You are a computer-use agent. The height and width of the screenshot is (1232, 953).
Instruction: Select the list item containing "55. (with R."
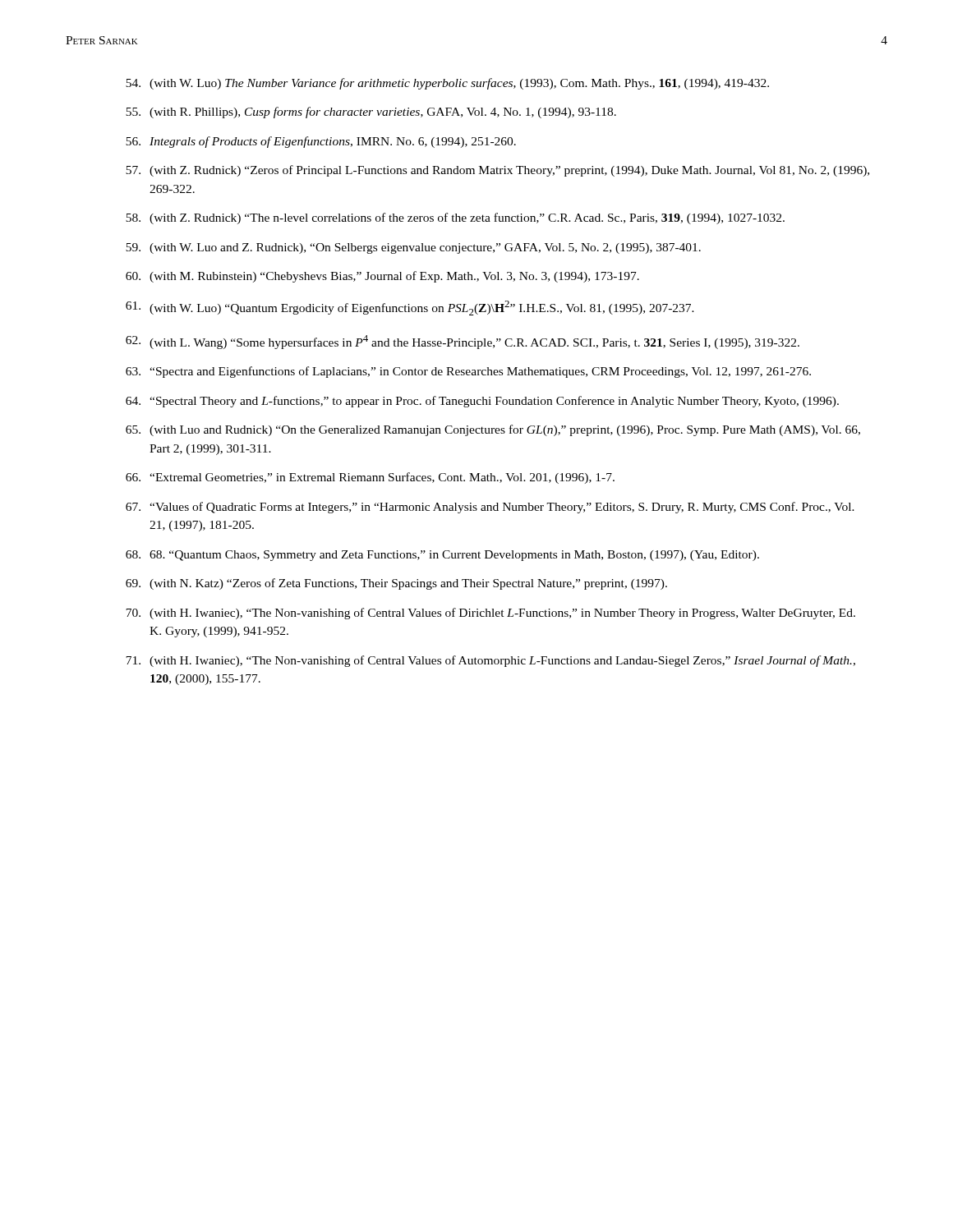pos(485,112)
